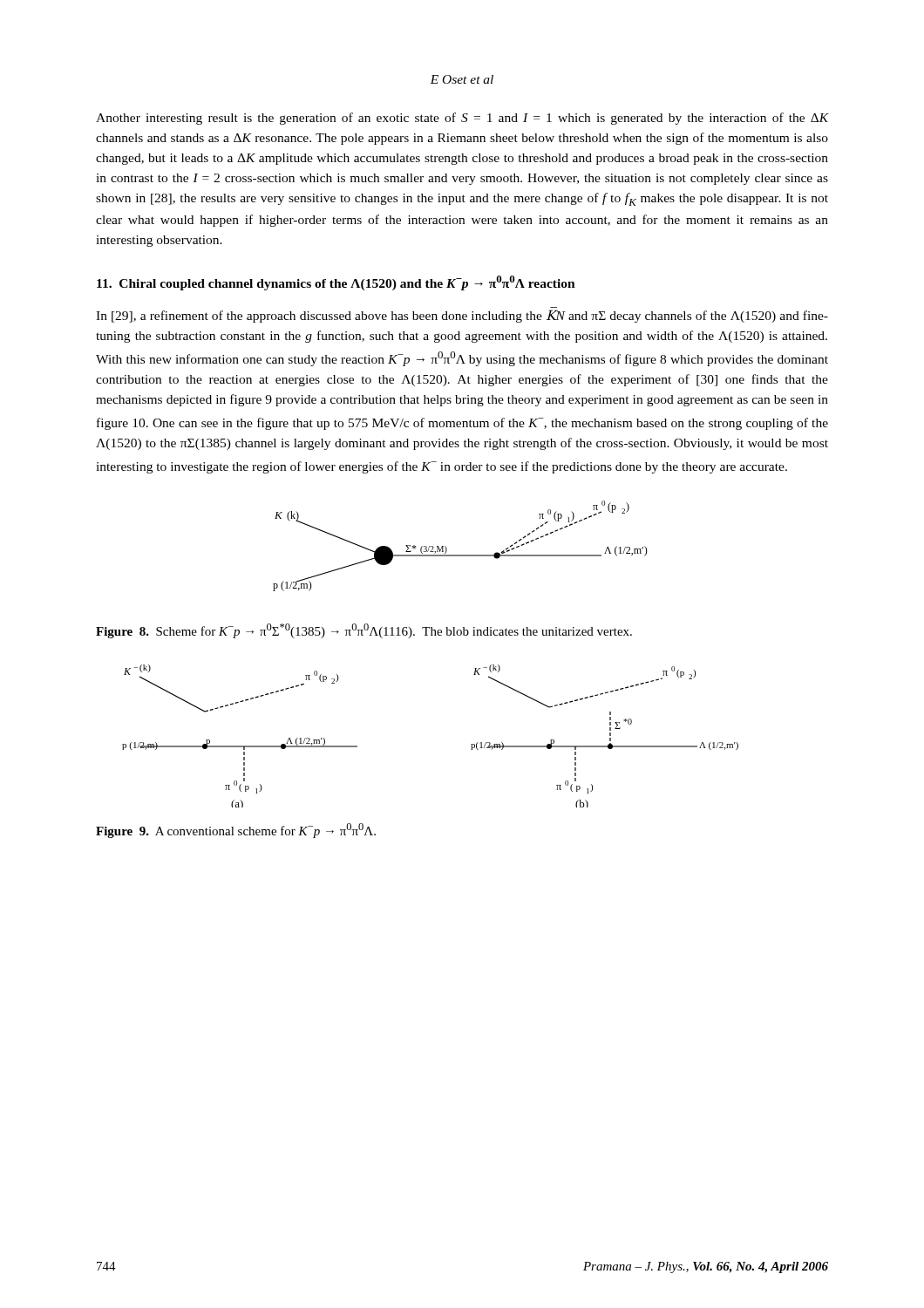Viewport: 924px width, 1308px height.
Task: Select the passage starting "In [29], a refinement"
Action: click(462, 391)
